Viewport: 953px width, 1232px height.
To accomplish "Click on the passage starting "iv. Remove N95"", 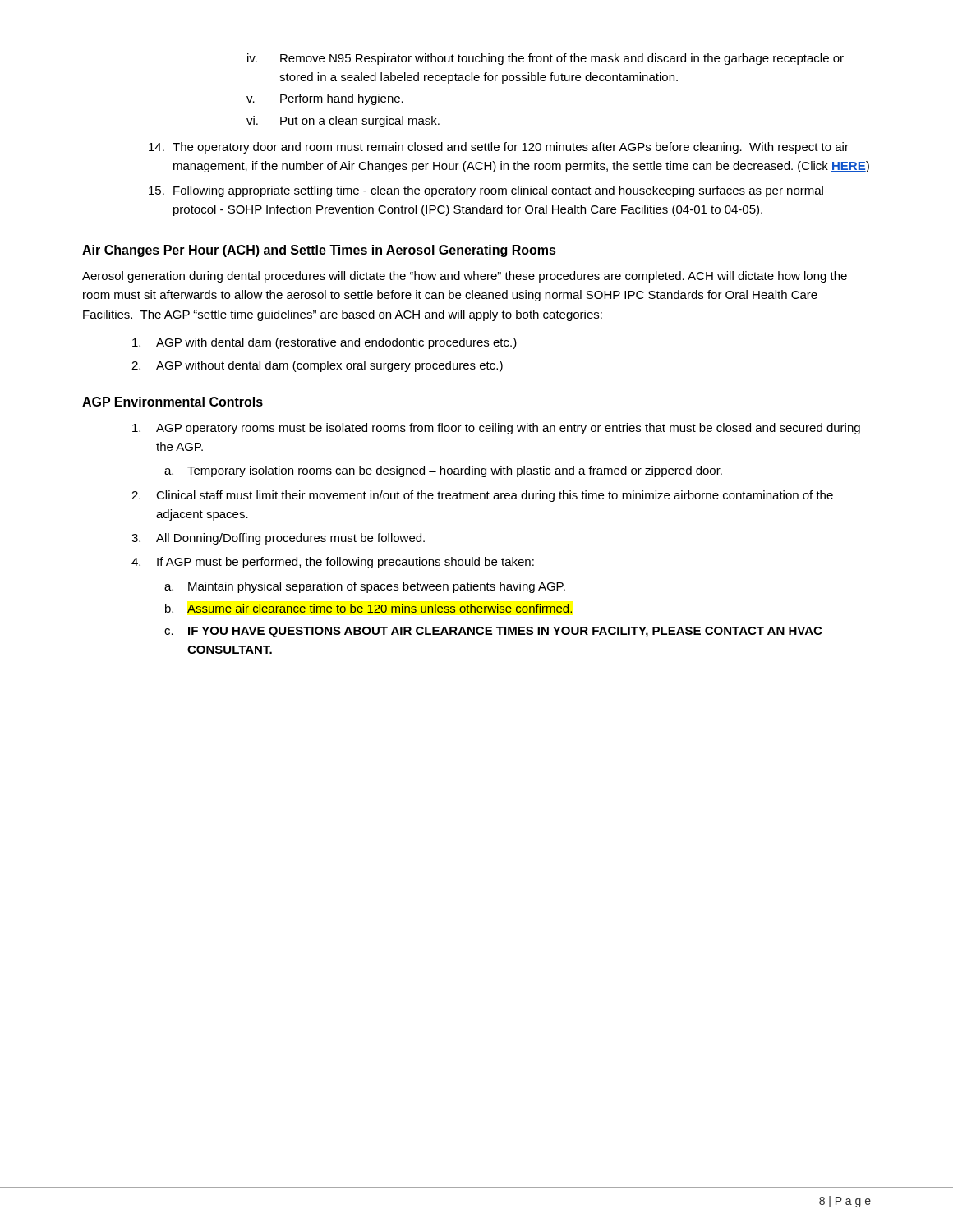I will pos(559,90).
